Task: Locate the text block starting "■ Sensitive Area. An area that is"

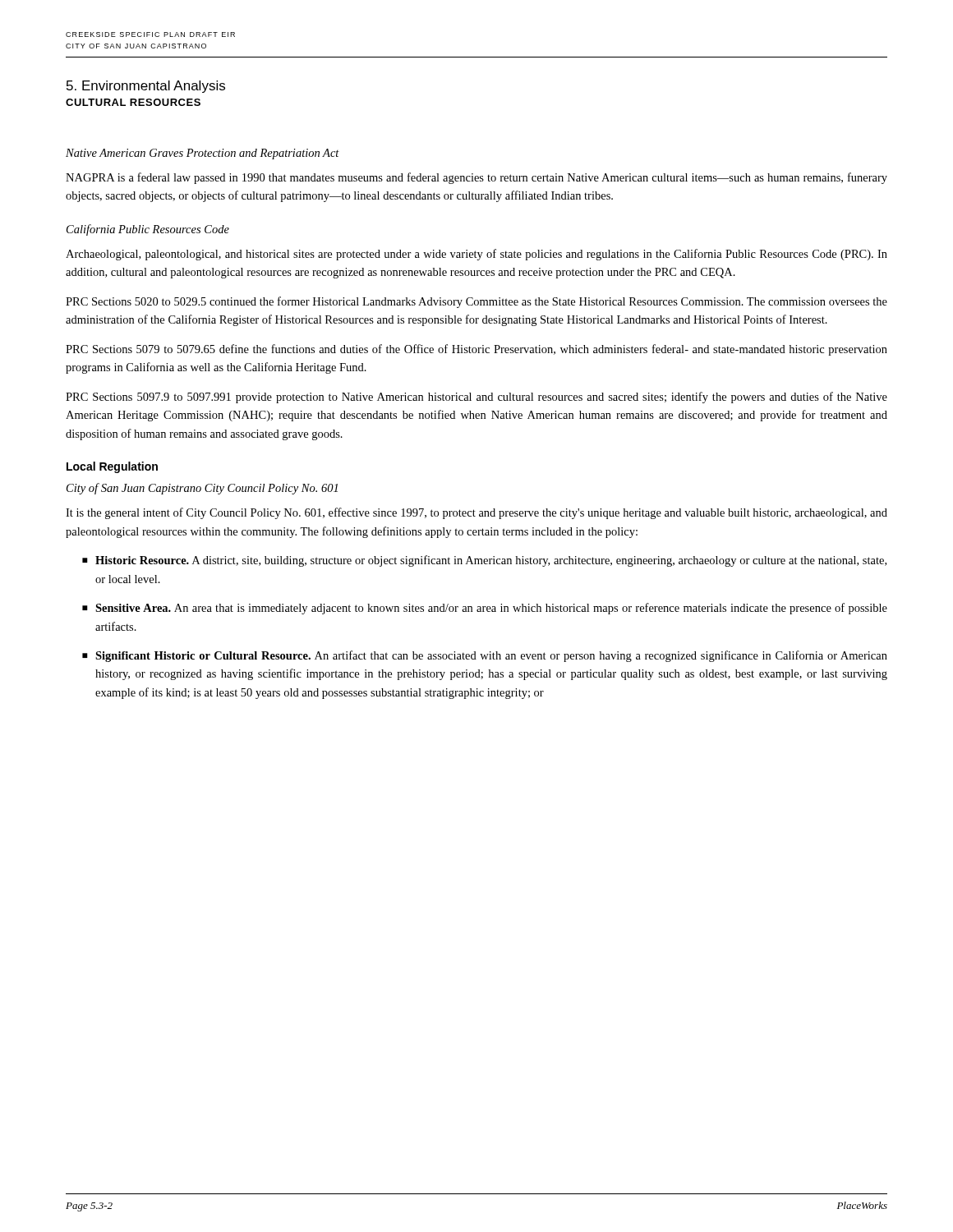Action: (x=481, y=617)
